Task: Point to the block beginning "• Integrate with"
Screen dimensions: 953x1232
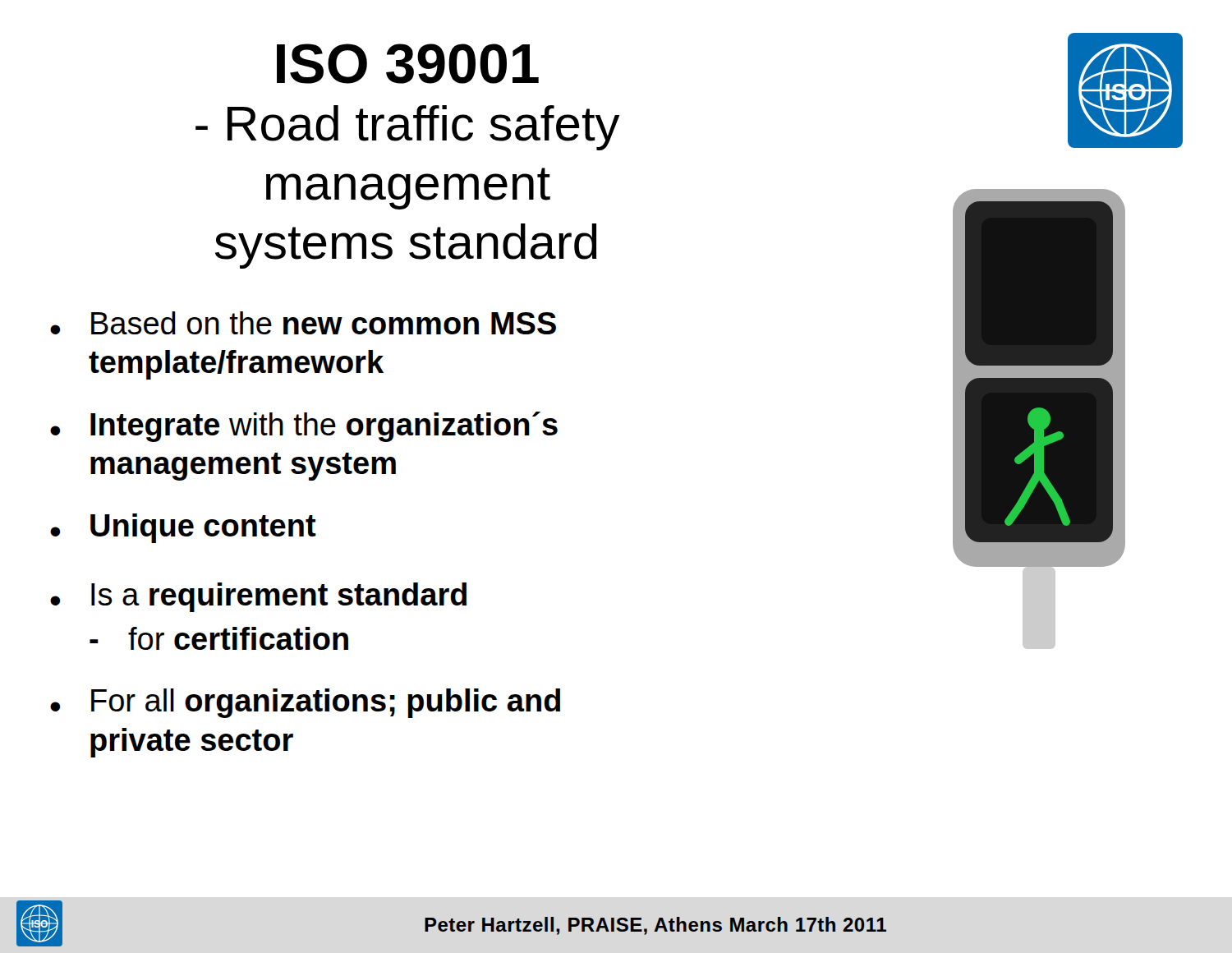Action: 407,445
